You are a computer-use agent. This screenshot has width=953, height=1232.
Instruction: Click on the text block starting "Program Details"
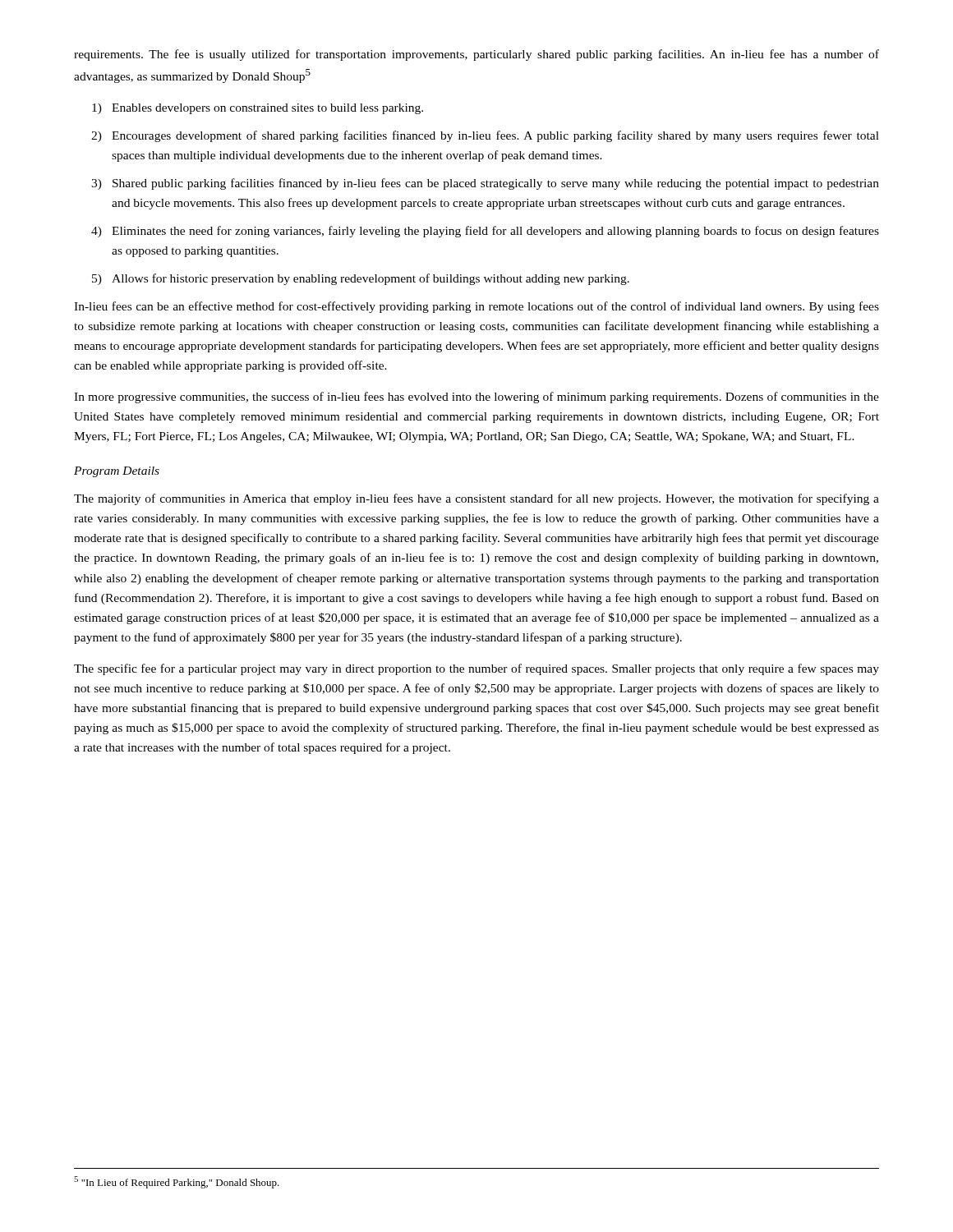(117, 472)
